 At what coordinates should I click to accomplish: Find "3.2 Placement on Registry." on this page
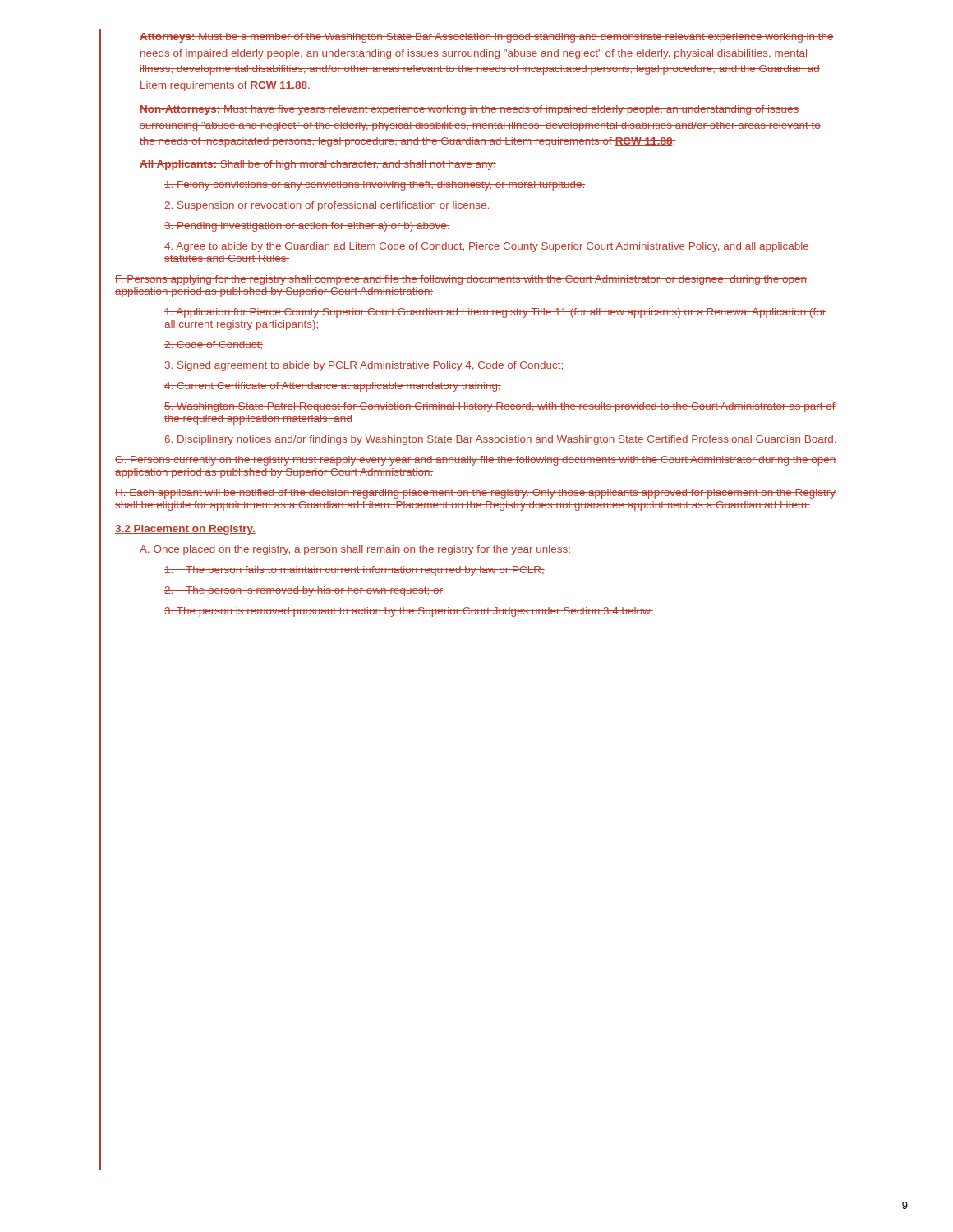coord(185,529)
